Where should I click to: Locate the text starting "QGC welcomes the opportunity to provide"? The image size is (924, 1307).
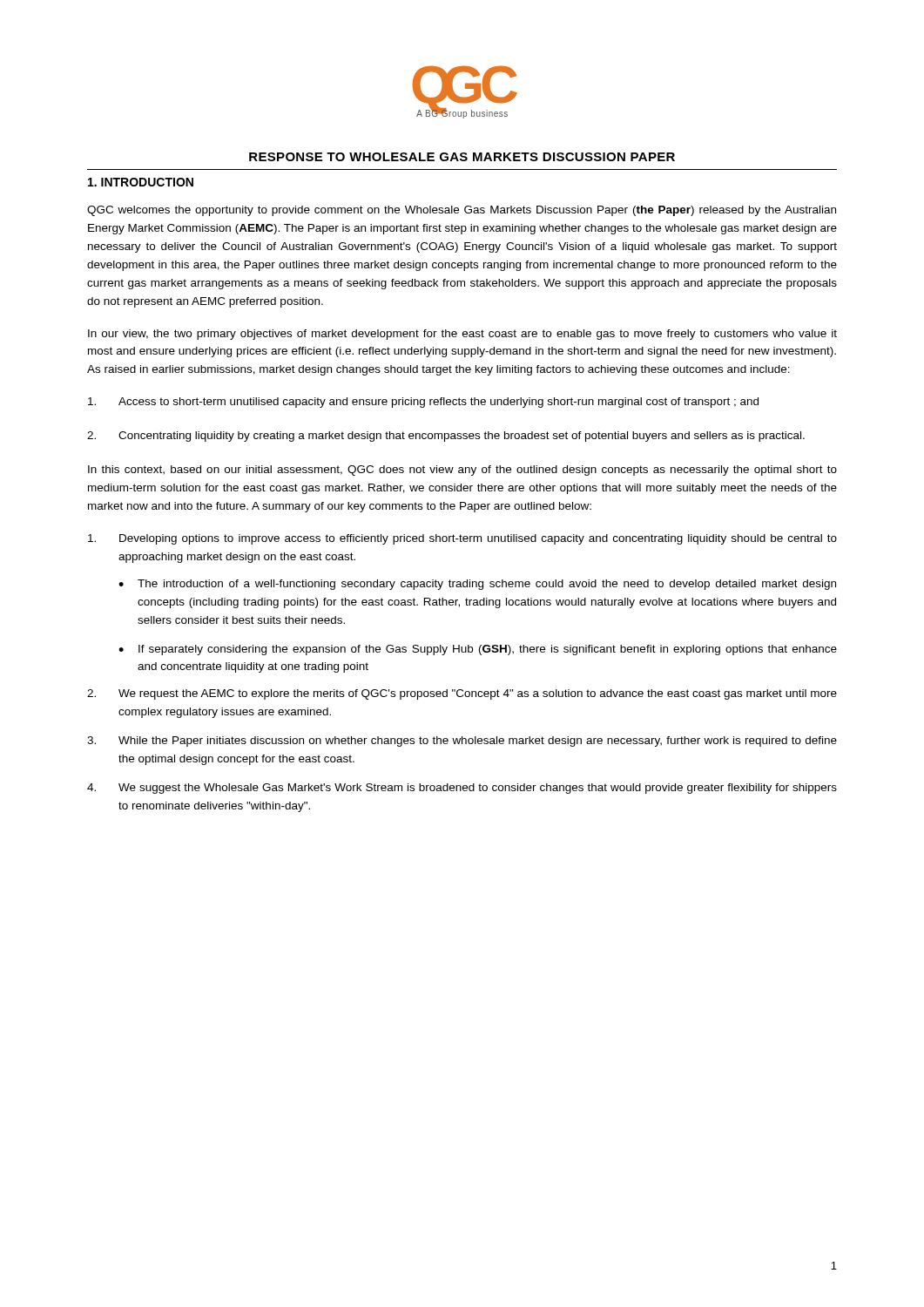pyautogui.click(x=462, y=255)
